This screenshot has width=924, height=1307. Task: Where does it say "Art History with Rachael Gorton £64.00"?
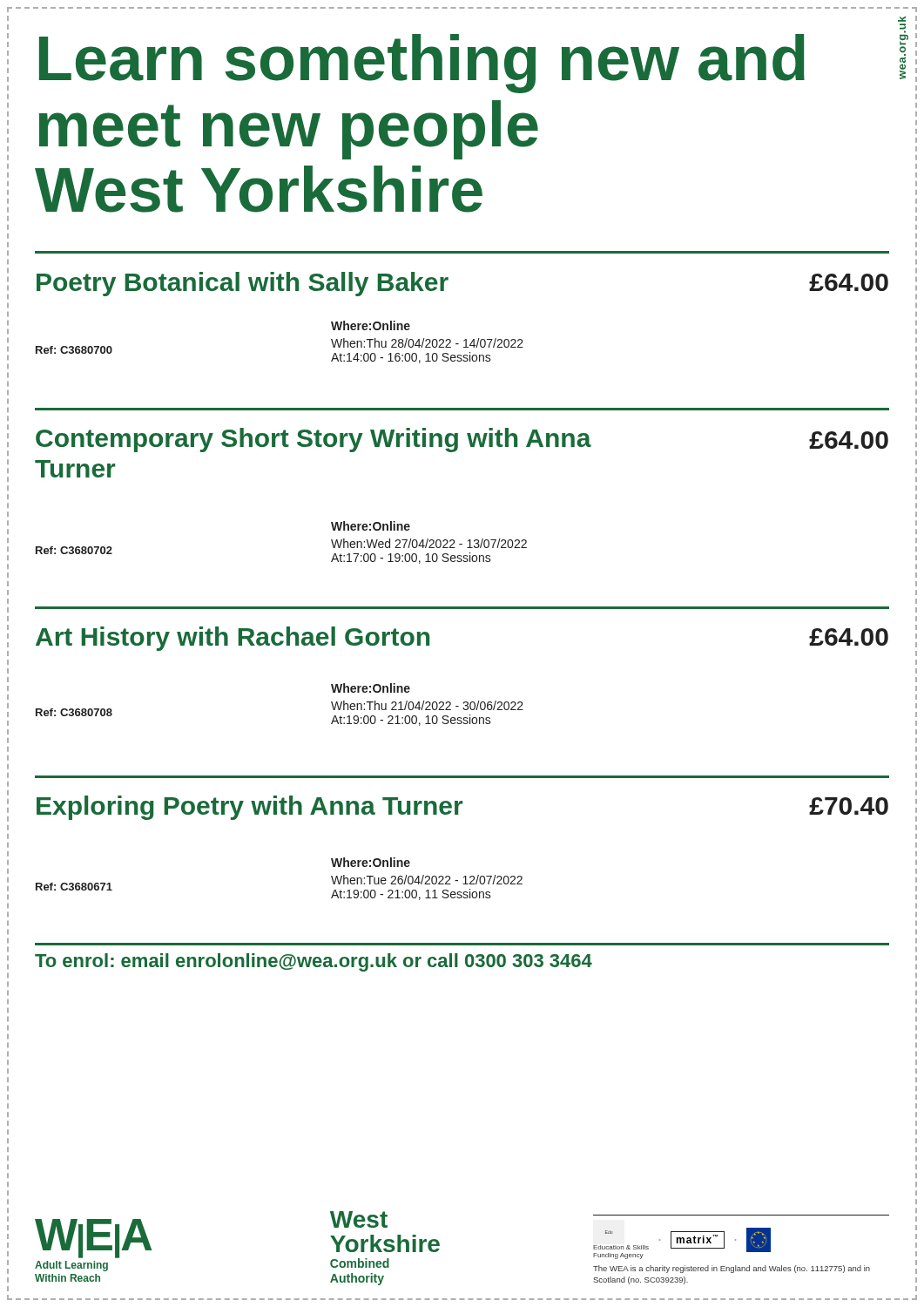(7, 618)
